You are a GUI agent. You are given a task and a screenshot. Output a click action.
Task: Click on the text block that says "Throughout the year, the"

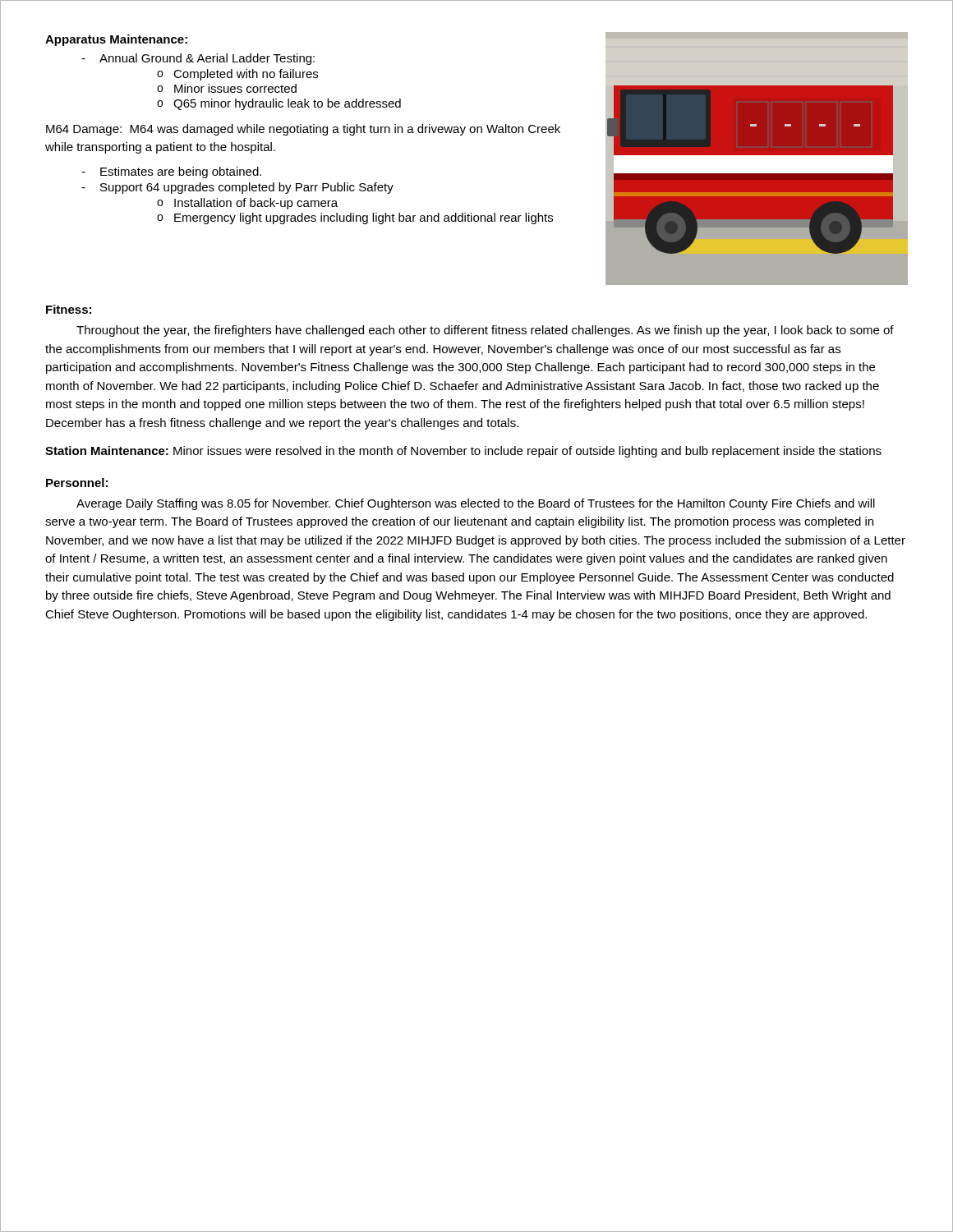pyautogui.click(x=469, y=376)
